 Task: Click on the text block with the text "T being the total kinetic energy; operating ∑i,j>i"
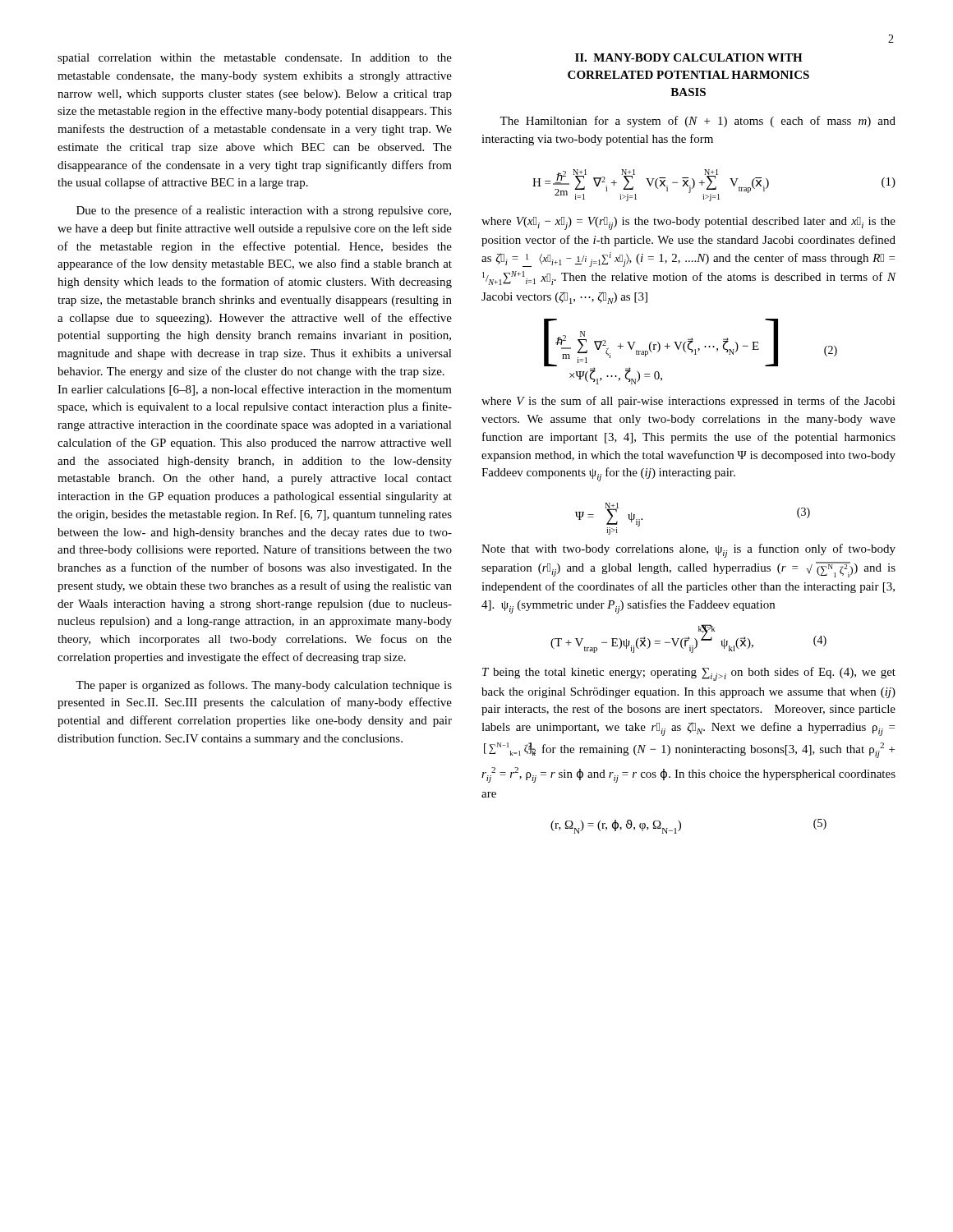tap(688, 733)
